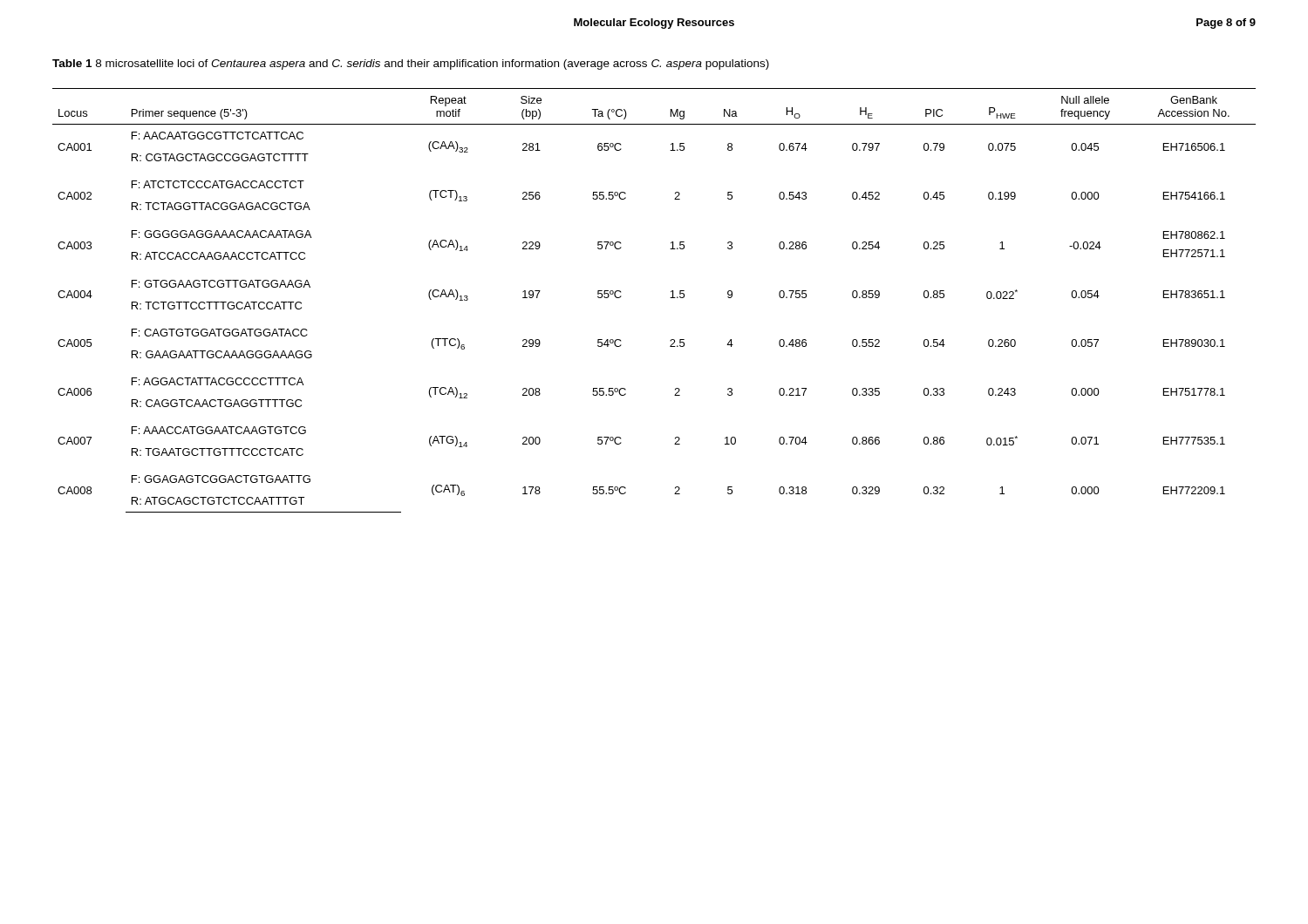The height and width of the screenshot is (924, 1308).
Task: Select the table
Action: point(654,300)
